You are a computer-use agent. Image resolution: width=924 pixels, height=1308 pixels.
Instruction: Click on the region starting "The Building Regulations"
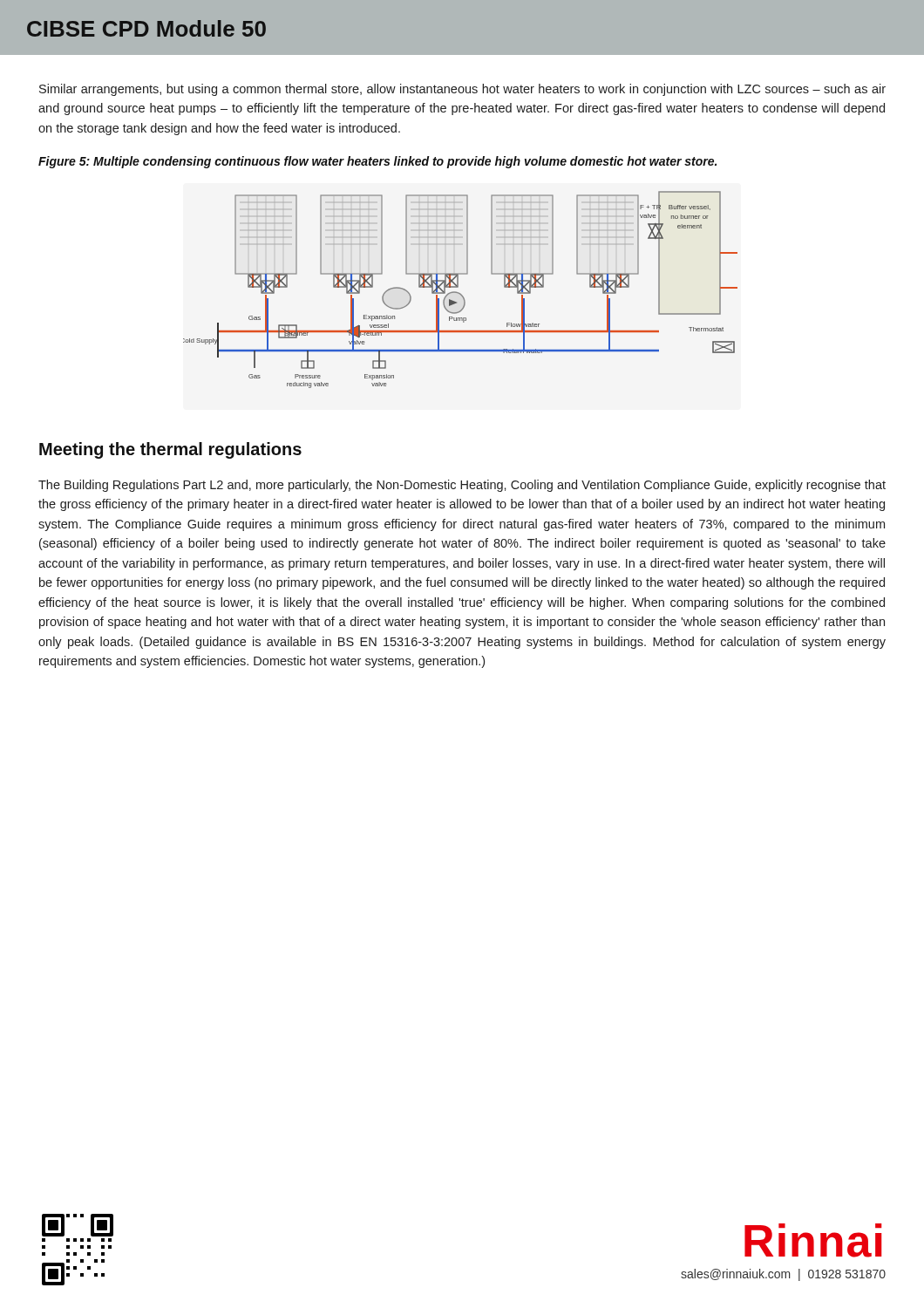pos(462,573)
